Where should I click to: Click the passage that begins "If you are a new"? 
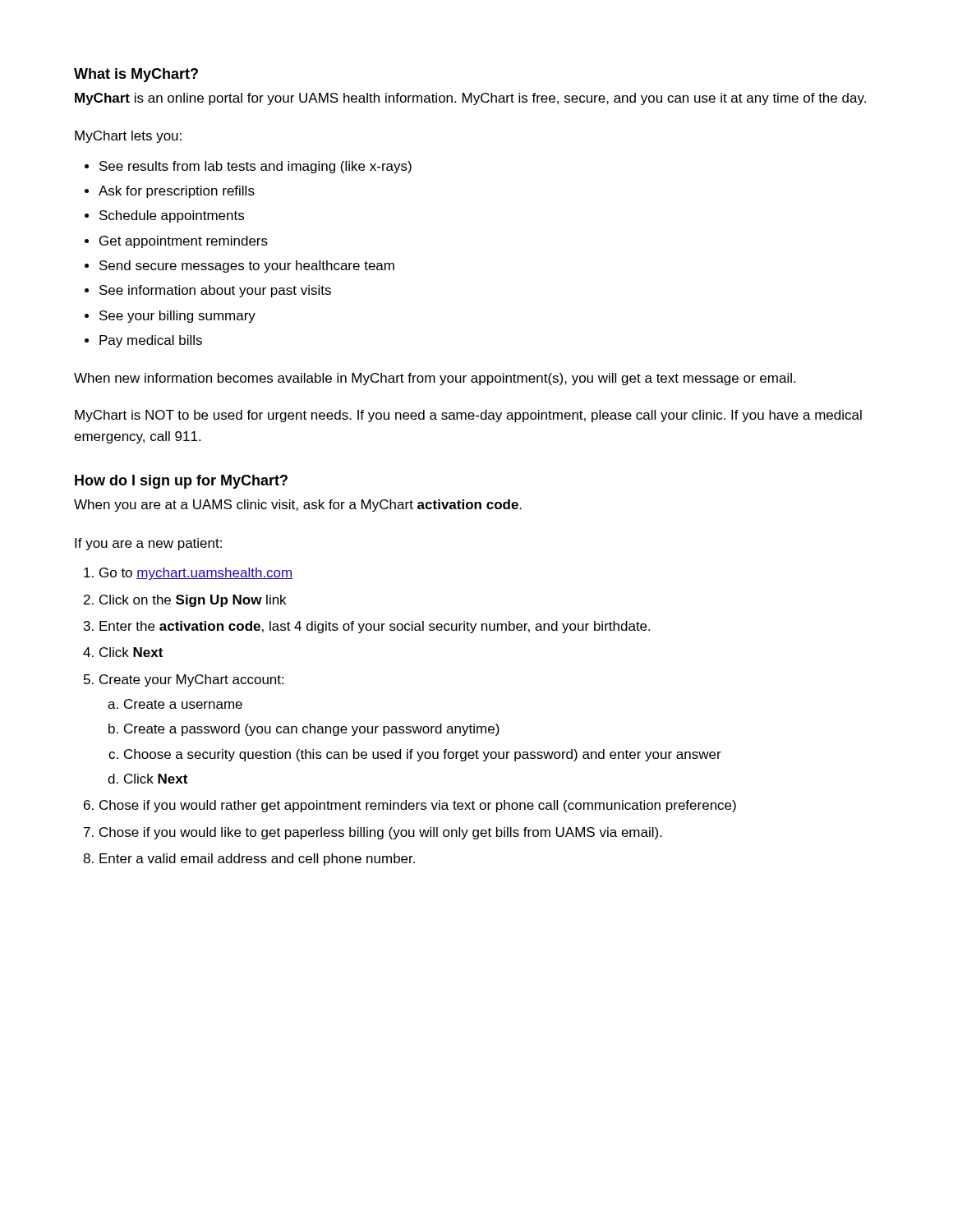[148, 543]
